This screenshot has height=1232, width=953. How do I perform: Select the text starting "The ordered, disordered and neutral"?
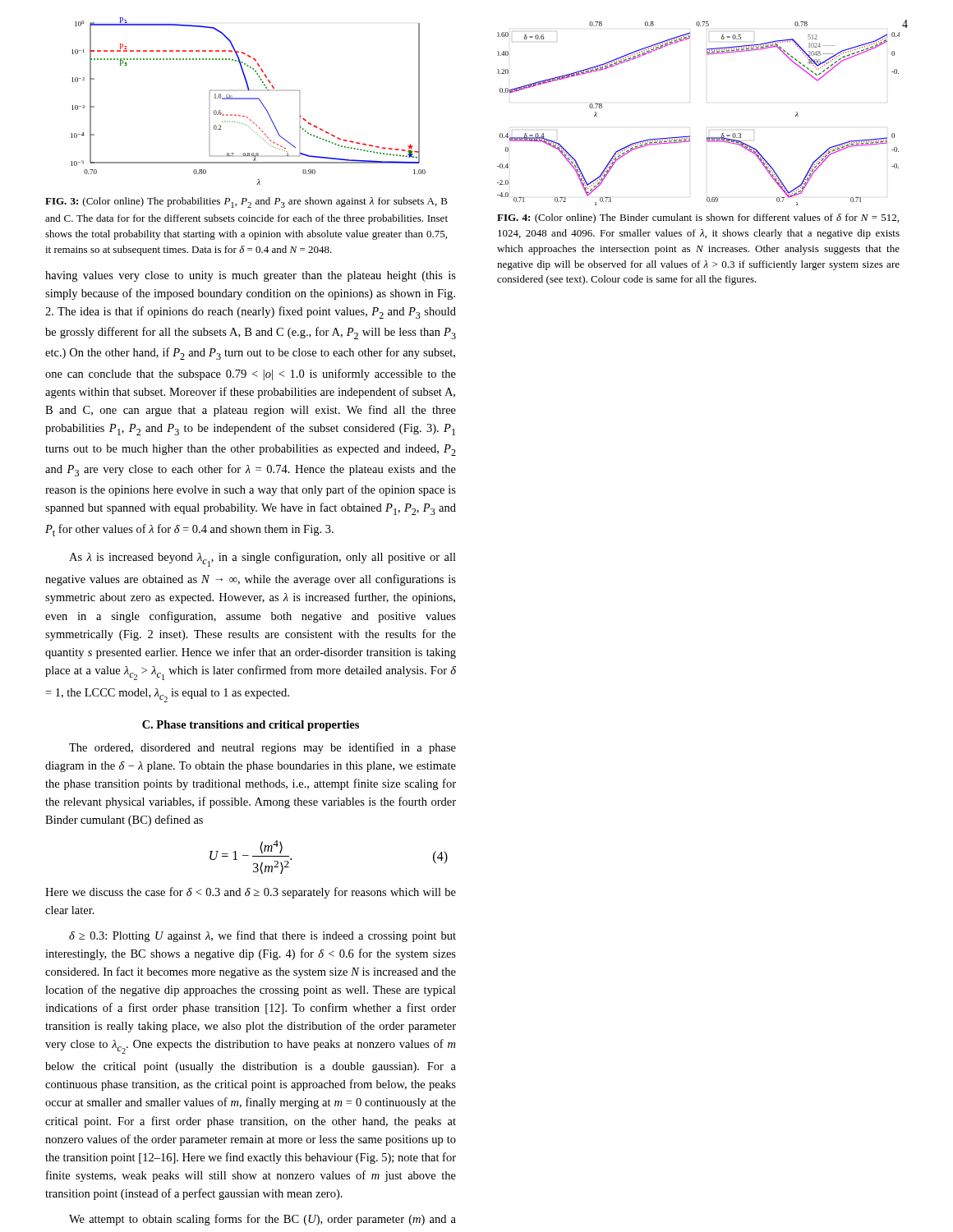[251, 783]
